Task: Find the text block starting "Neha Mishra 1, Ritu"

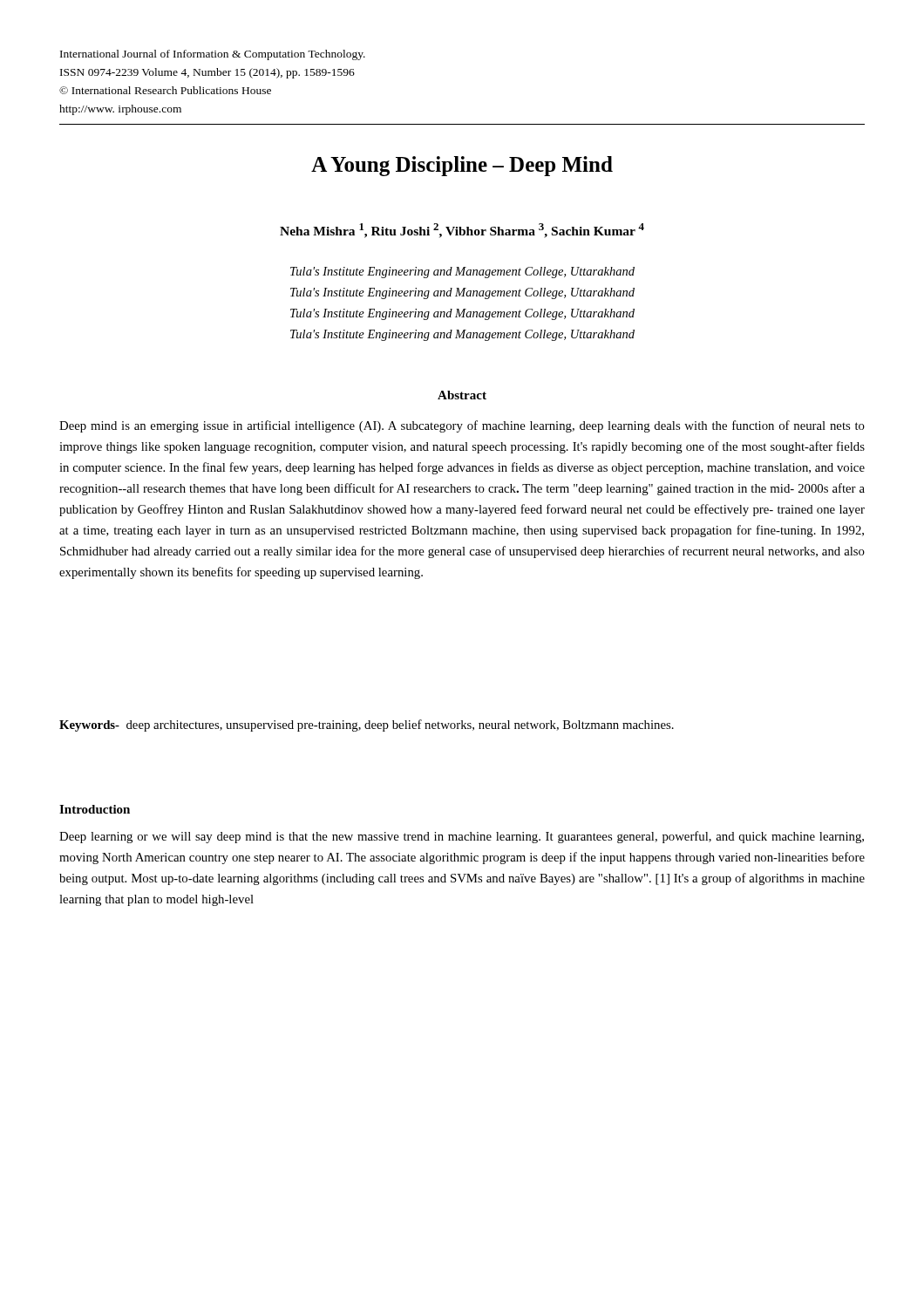Action: click(x=462, y=229)
